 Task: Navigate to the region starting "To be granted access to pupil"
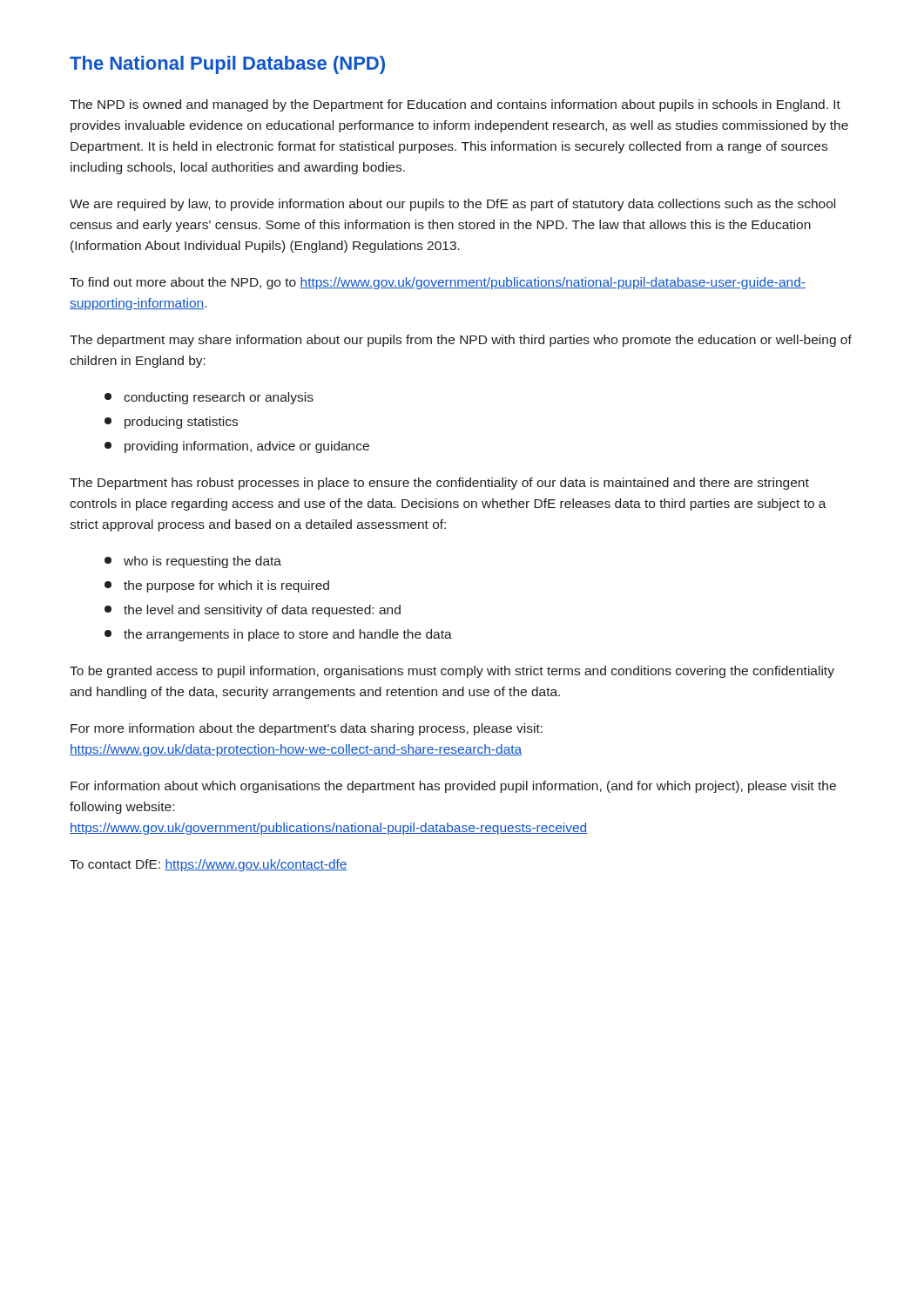[x=452, y=681]
